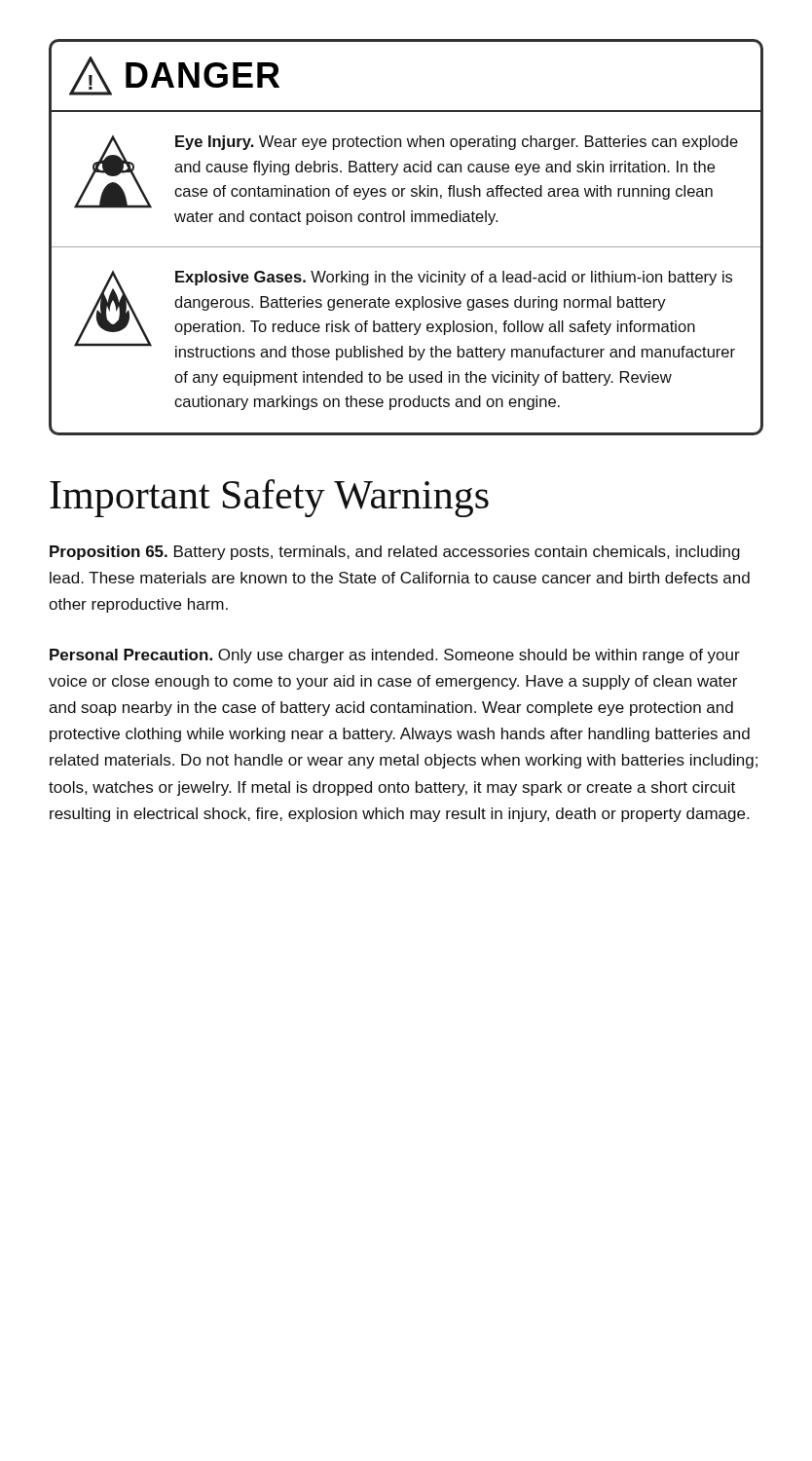Find the title that says "Important Safety Warnings"
The height and width of the screenshot is (1461, 812).
point(269,494)
